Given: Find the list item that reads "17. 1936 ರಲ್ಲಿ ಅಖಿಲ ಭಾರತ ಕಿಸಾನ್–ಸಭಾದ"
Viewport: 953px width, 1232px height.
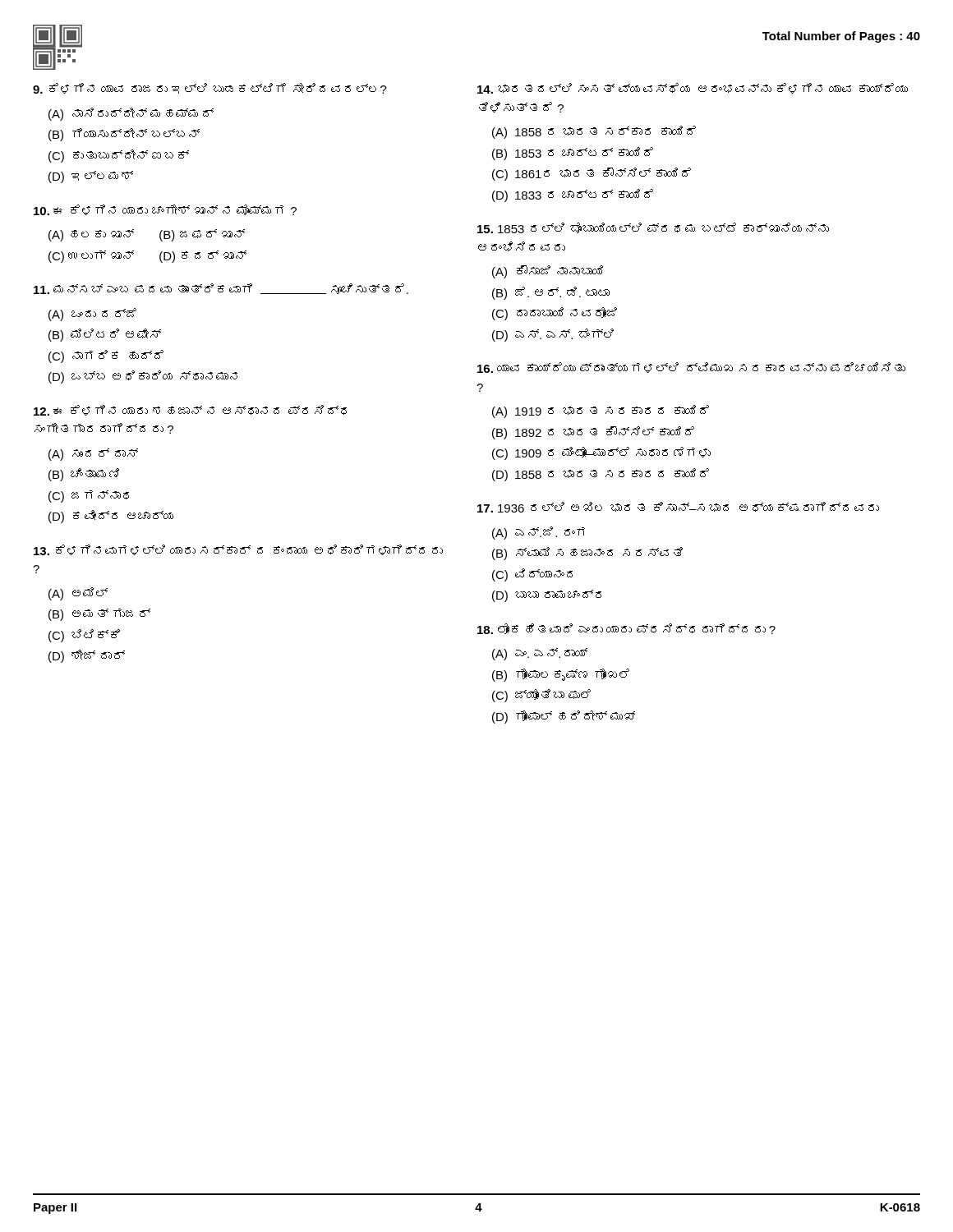Looking at the screenshot, I should pyautogui.click(x=678, y=507).
